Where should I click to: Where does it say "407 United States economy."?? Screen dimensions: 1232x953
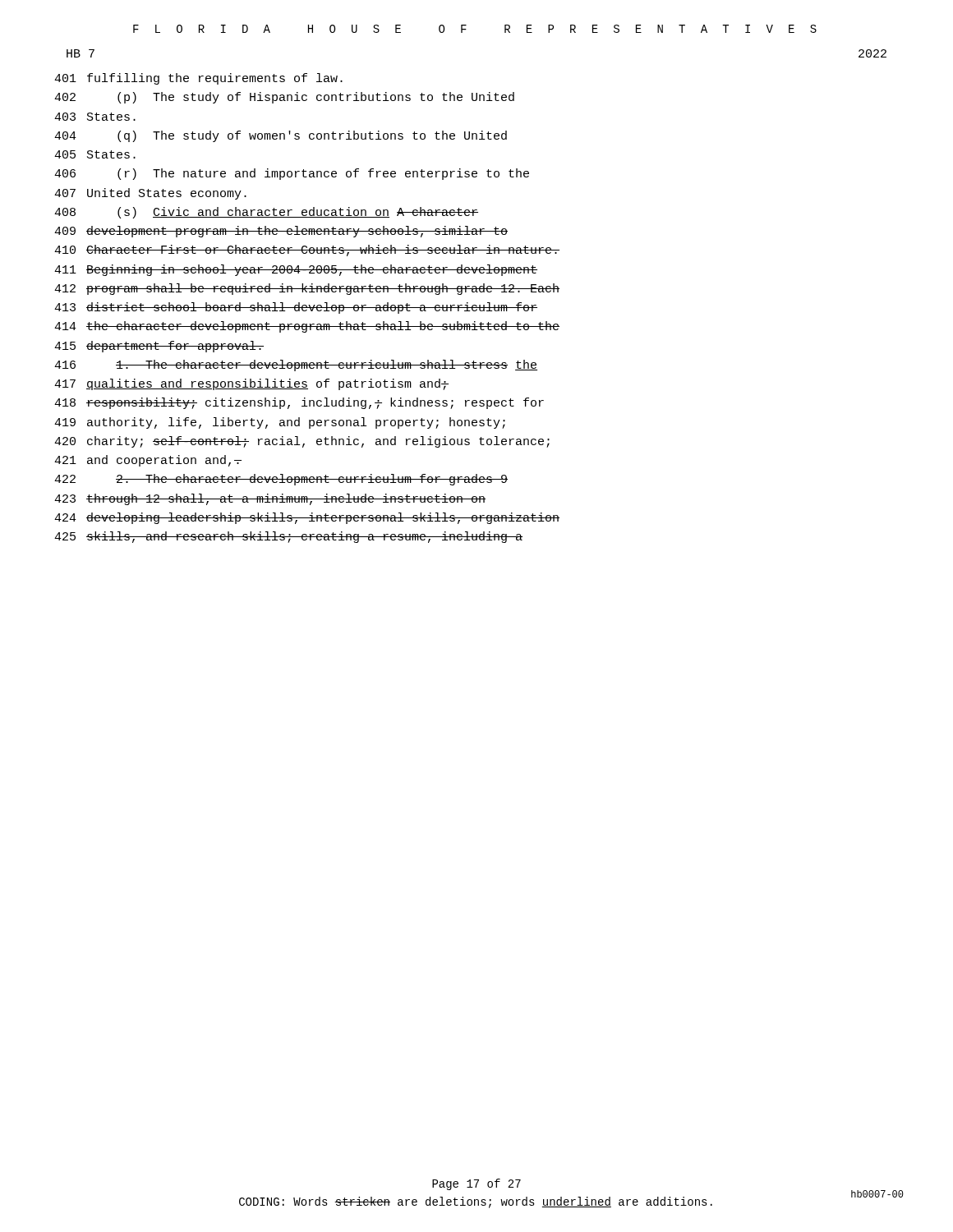[x=150, y=194]
